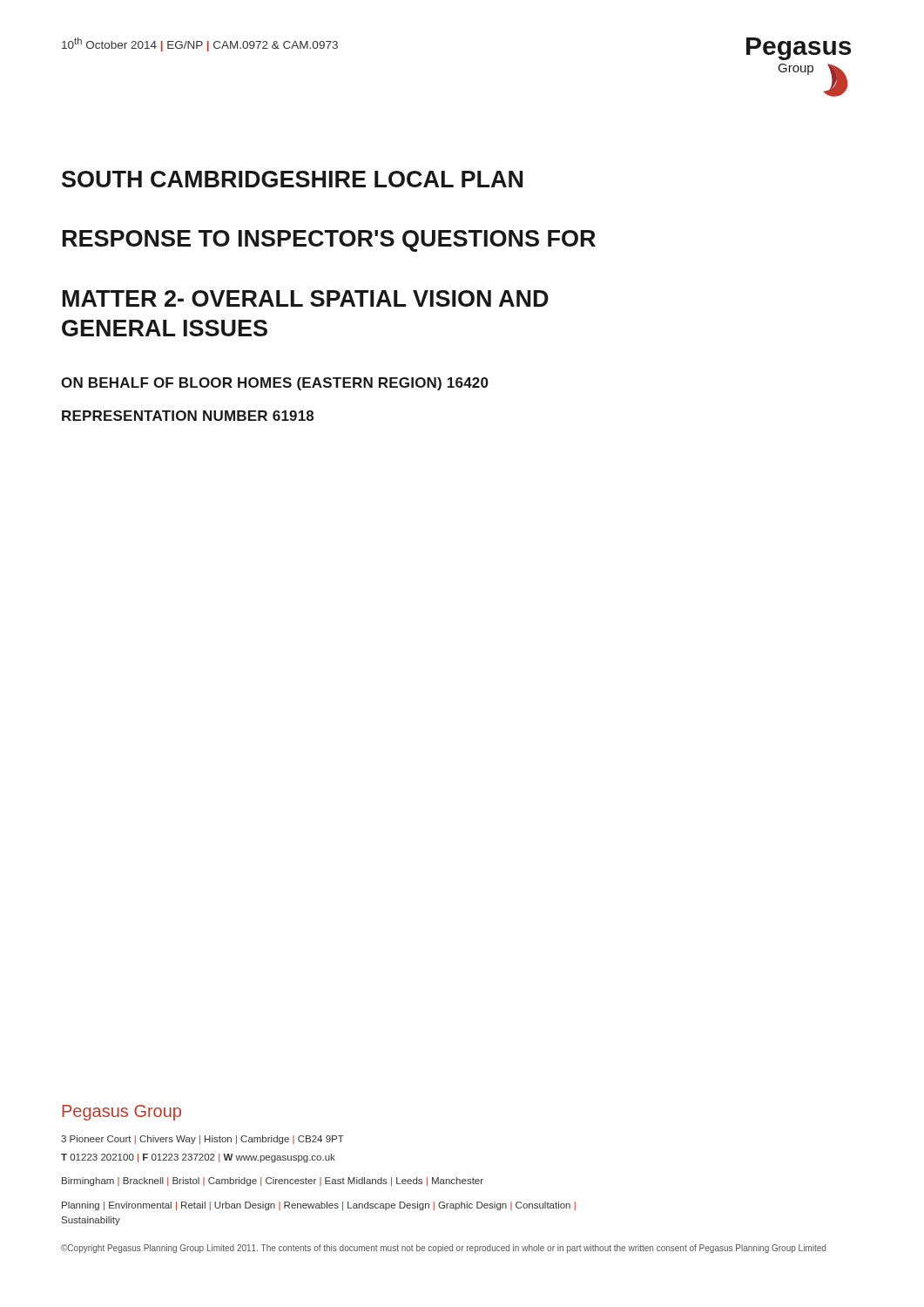Locate the element starting "ON BEHALF OF BLOOR"
This screenshot has height=1307, width=924.
(x=275, y=383)
